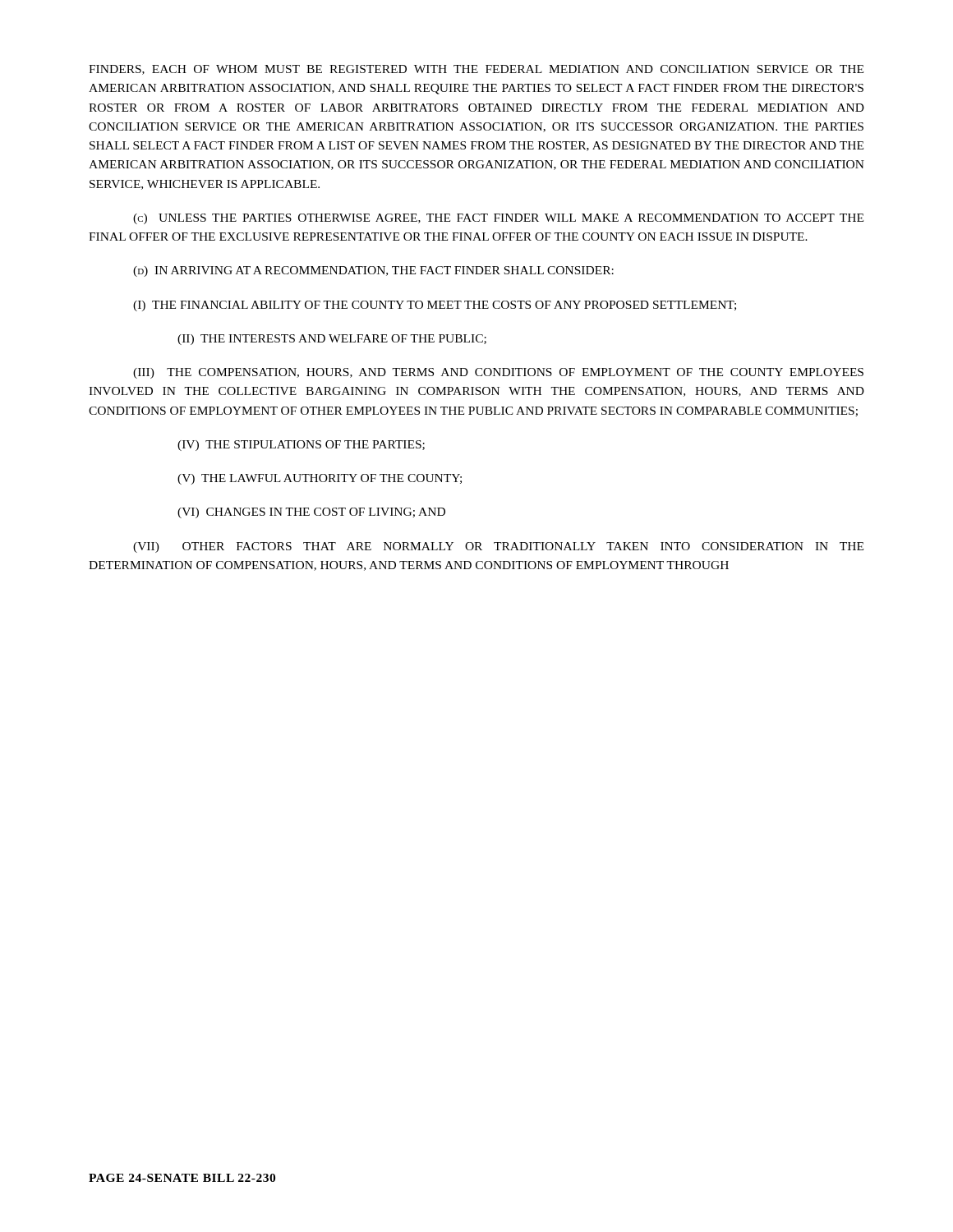Locate the region starting "(VI) CHANGES IN THE COST"
The width and height of the screenshot is (953, 1232).
tap(312, 511)
